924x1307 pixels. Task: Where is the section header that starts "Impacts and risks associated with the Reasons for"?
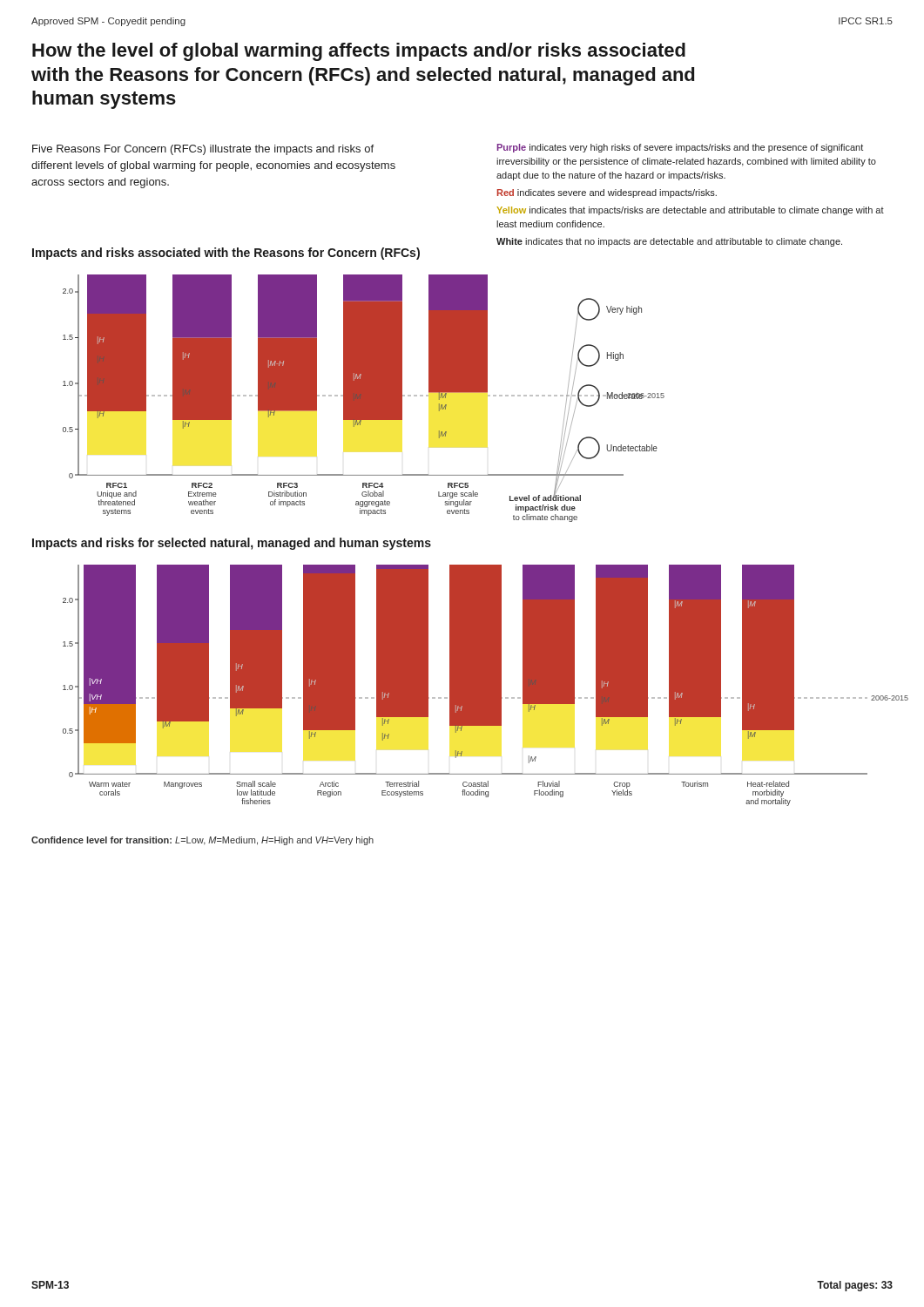pyautogui.click(x=226, y=253)
